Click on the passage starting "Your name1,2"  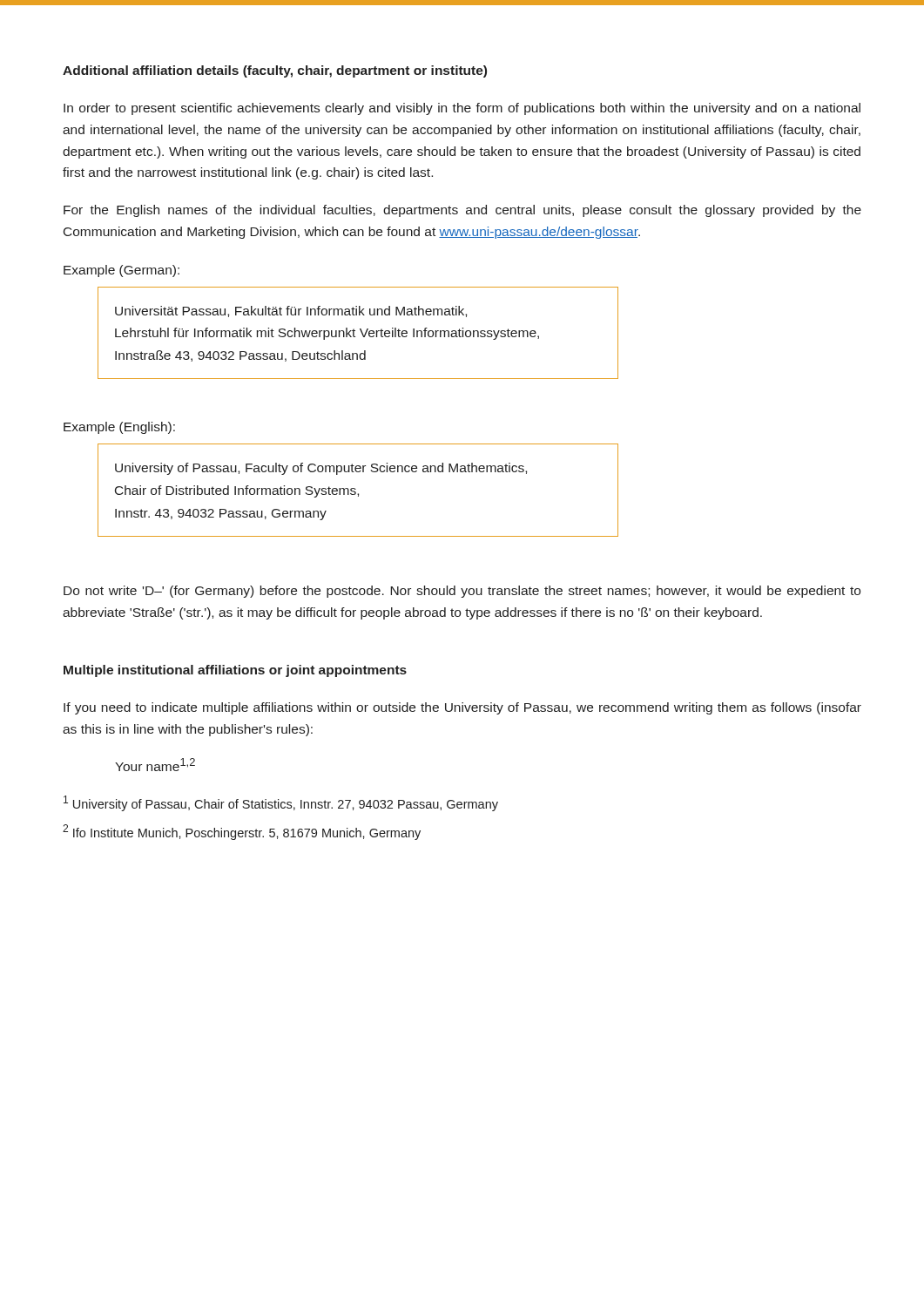click(155, 765)
